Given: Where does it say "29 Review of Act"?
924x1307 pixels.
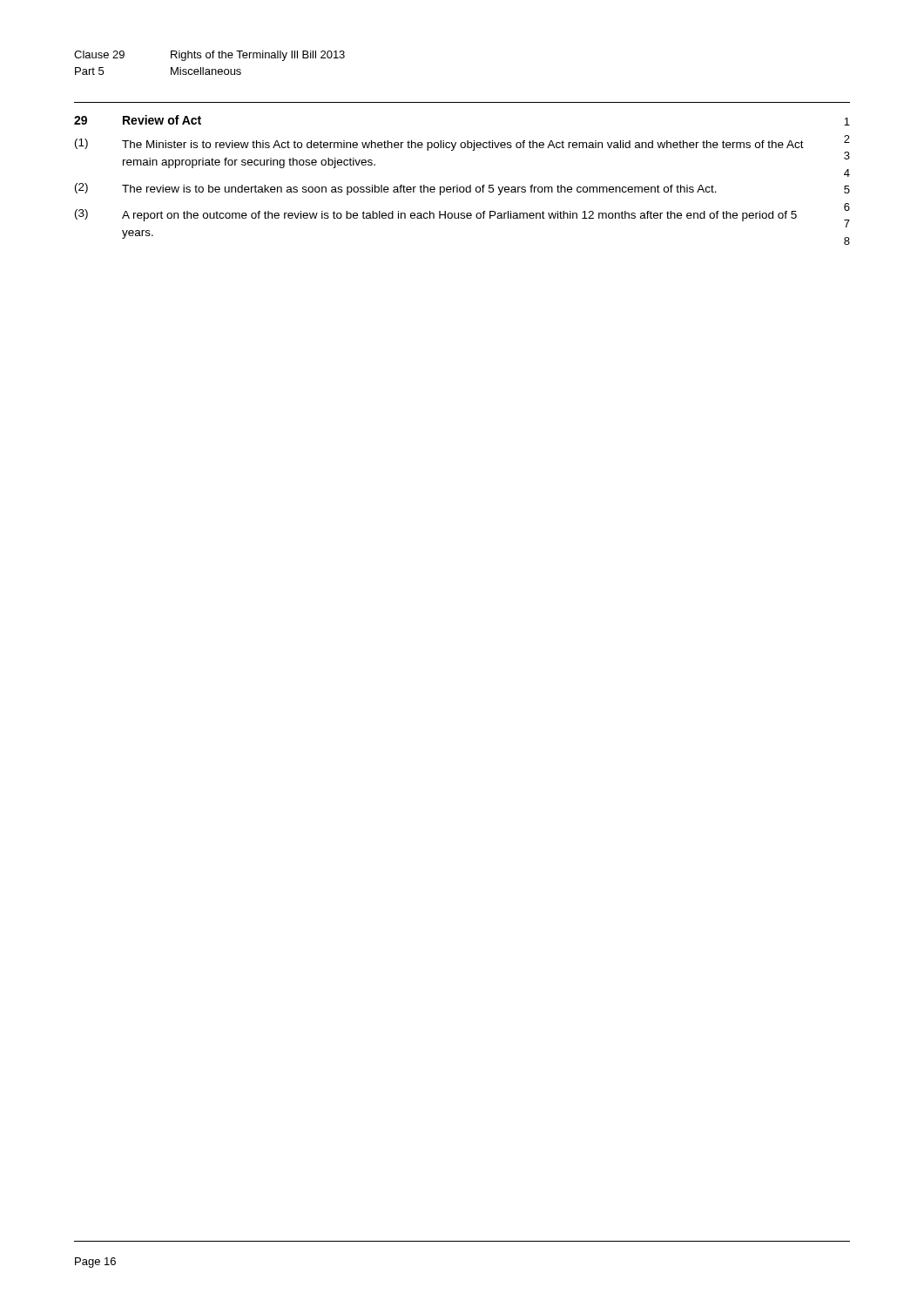Looking at the screenshot, I should point(138,120).
